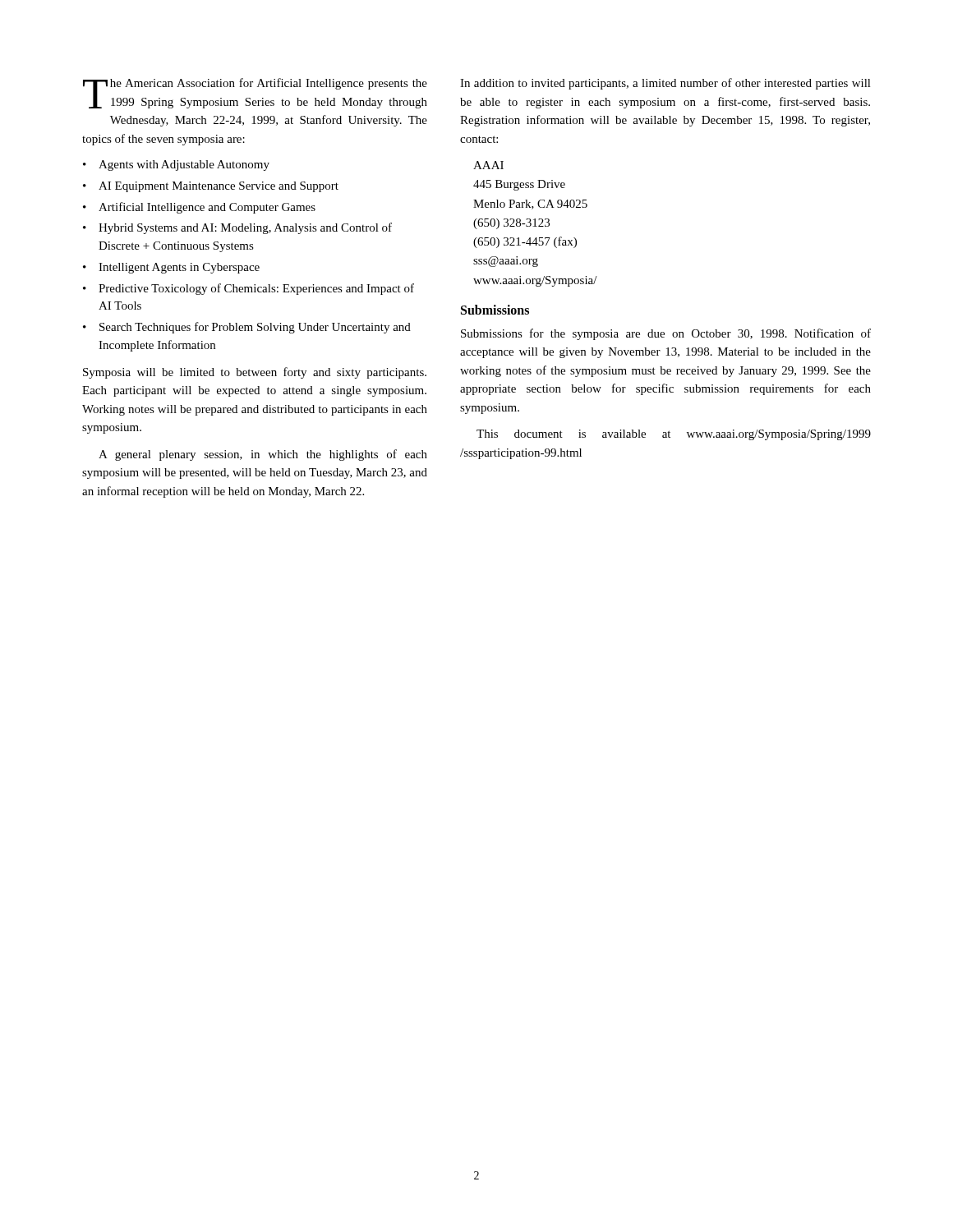Select the element starting "Submissions for the symposia are due on"
Image resolution: width=953 pixels, height=1232 pixels.
[665, 370]
